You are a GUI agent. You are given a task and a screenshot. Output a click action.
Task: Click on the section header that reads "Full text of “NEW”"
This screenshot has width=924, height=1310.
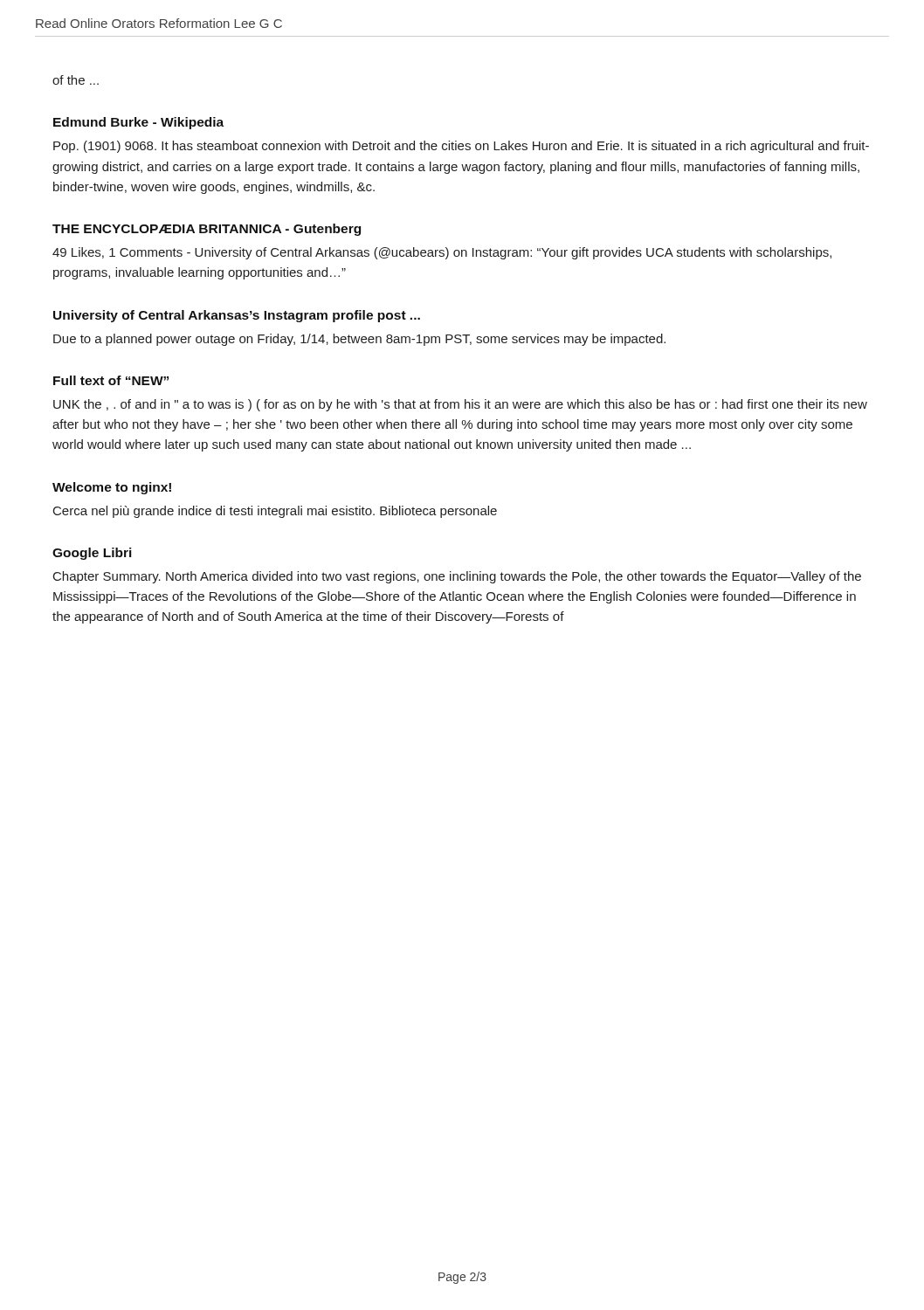(x=111, y=380)
